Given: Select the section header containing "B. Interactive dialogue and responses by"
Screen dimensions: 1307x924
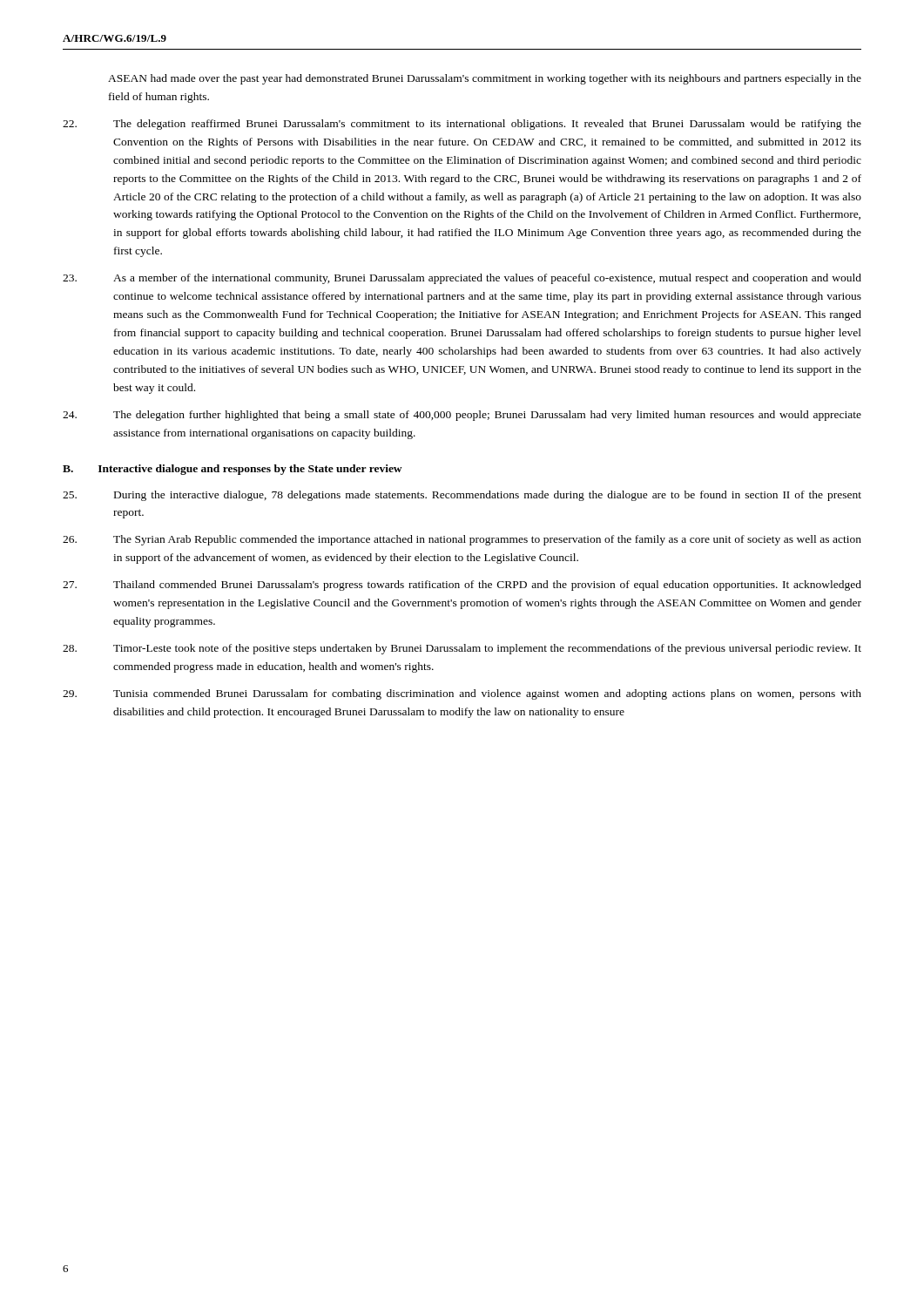Looking at the screenshot, I should coord(232,468).
